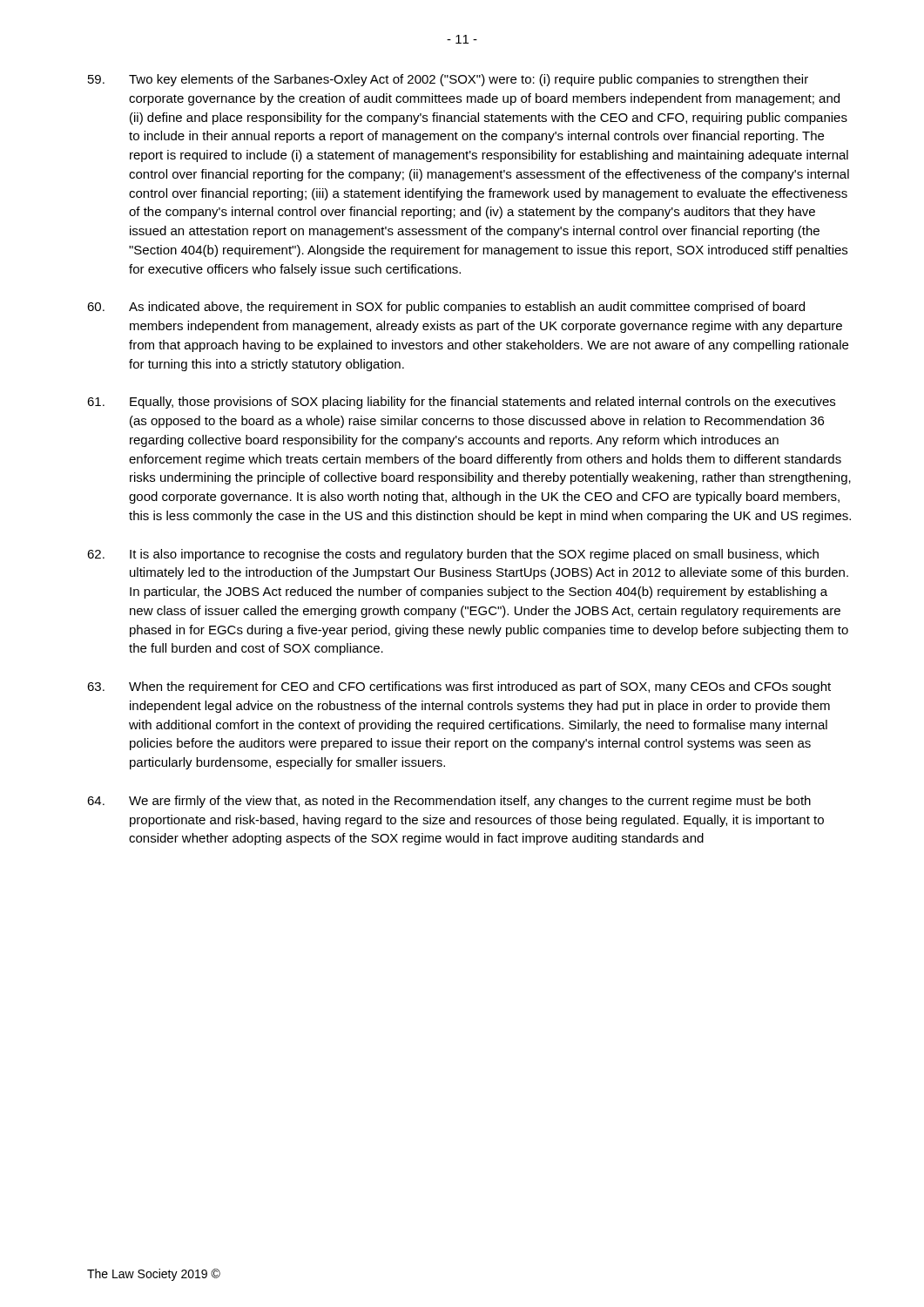The width and height of the screenshot is (924, 1307).
Task: Point to the block beginning "64. We are firmly of the view"
Action: click(x=471, y=819)
